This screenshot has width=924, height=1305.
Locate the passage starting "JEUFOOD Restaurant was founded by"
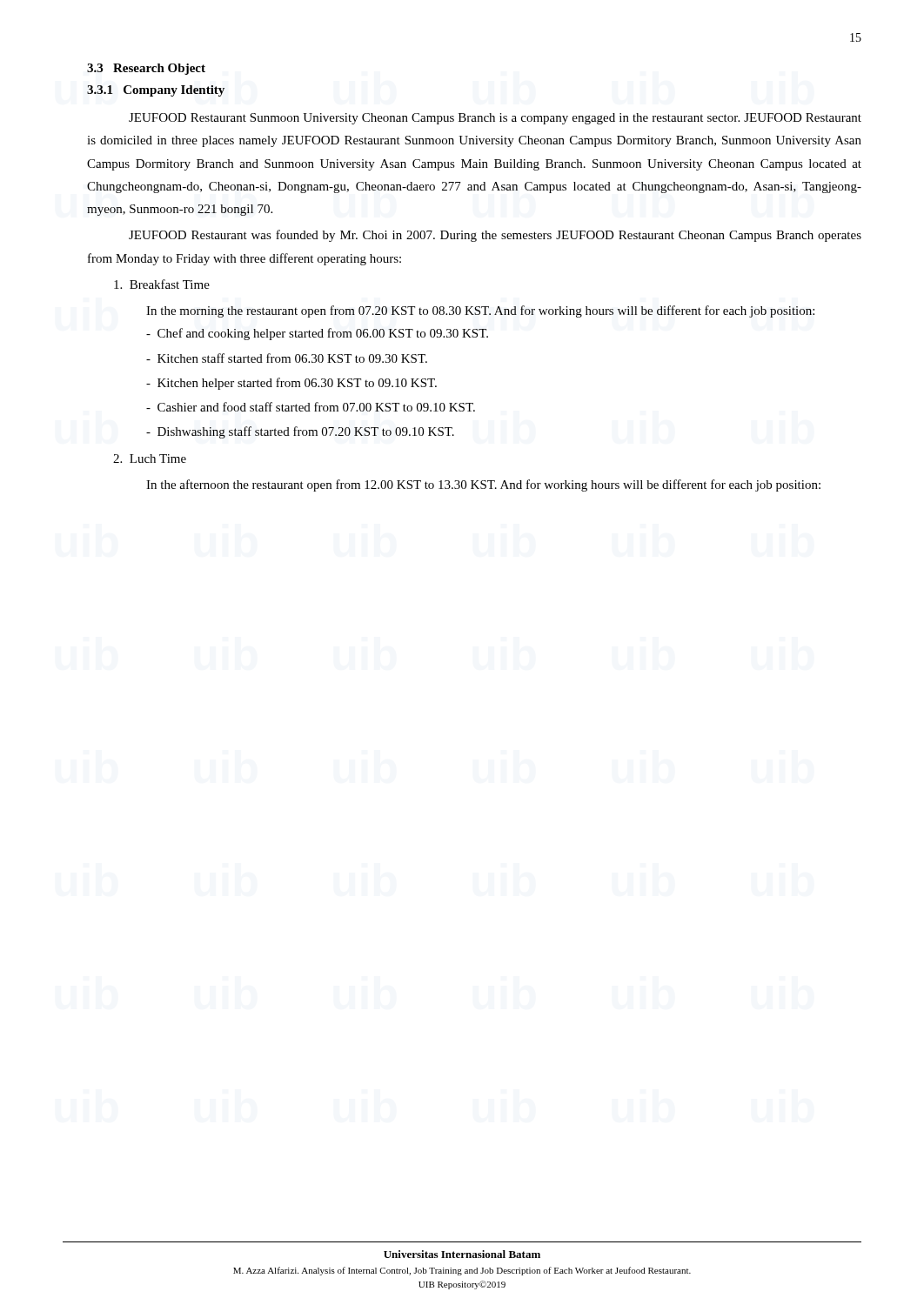(x=474, y=247)
